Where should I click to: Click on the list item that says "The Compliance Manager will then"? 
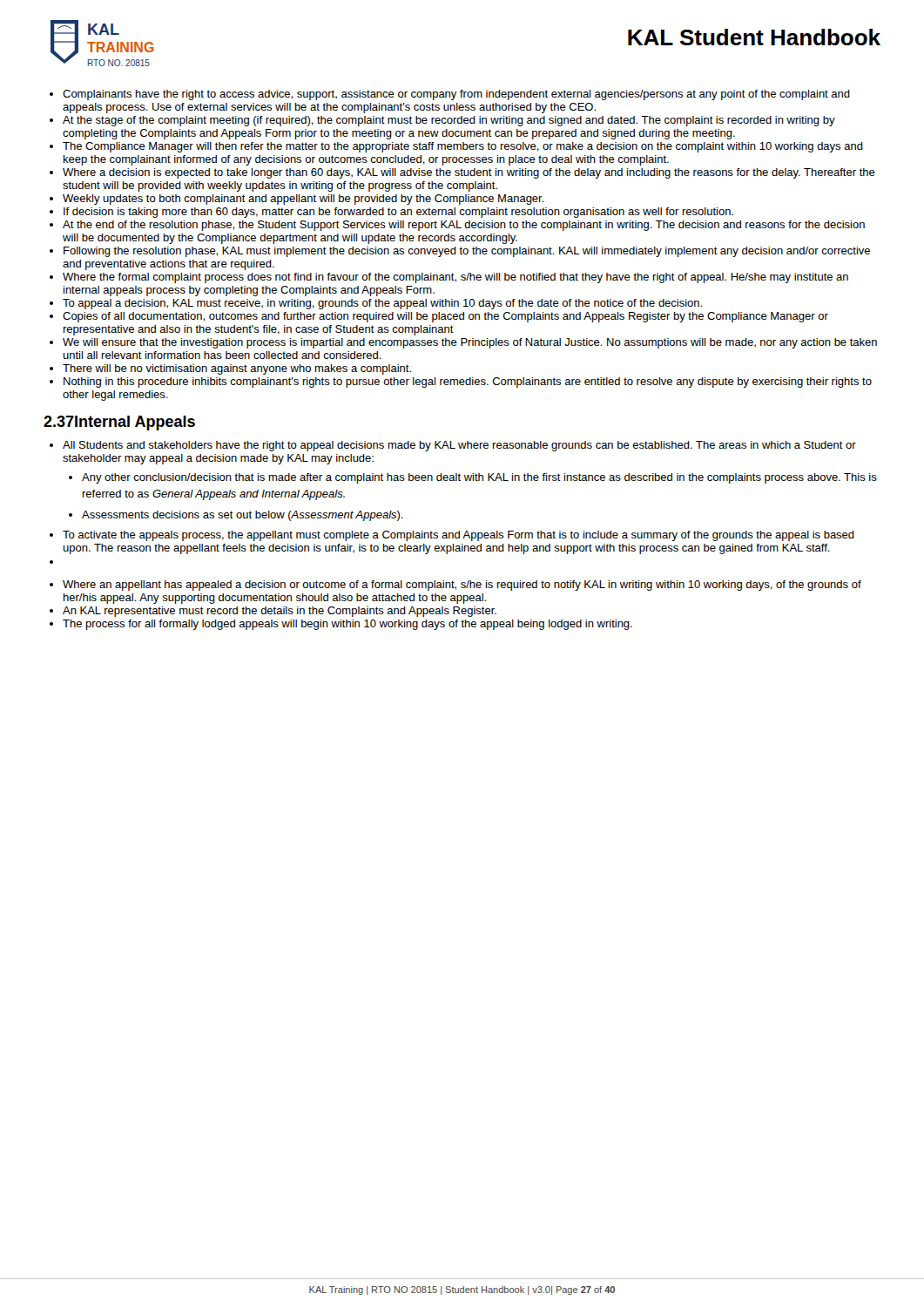click(472, 153)
